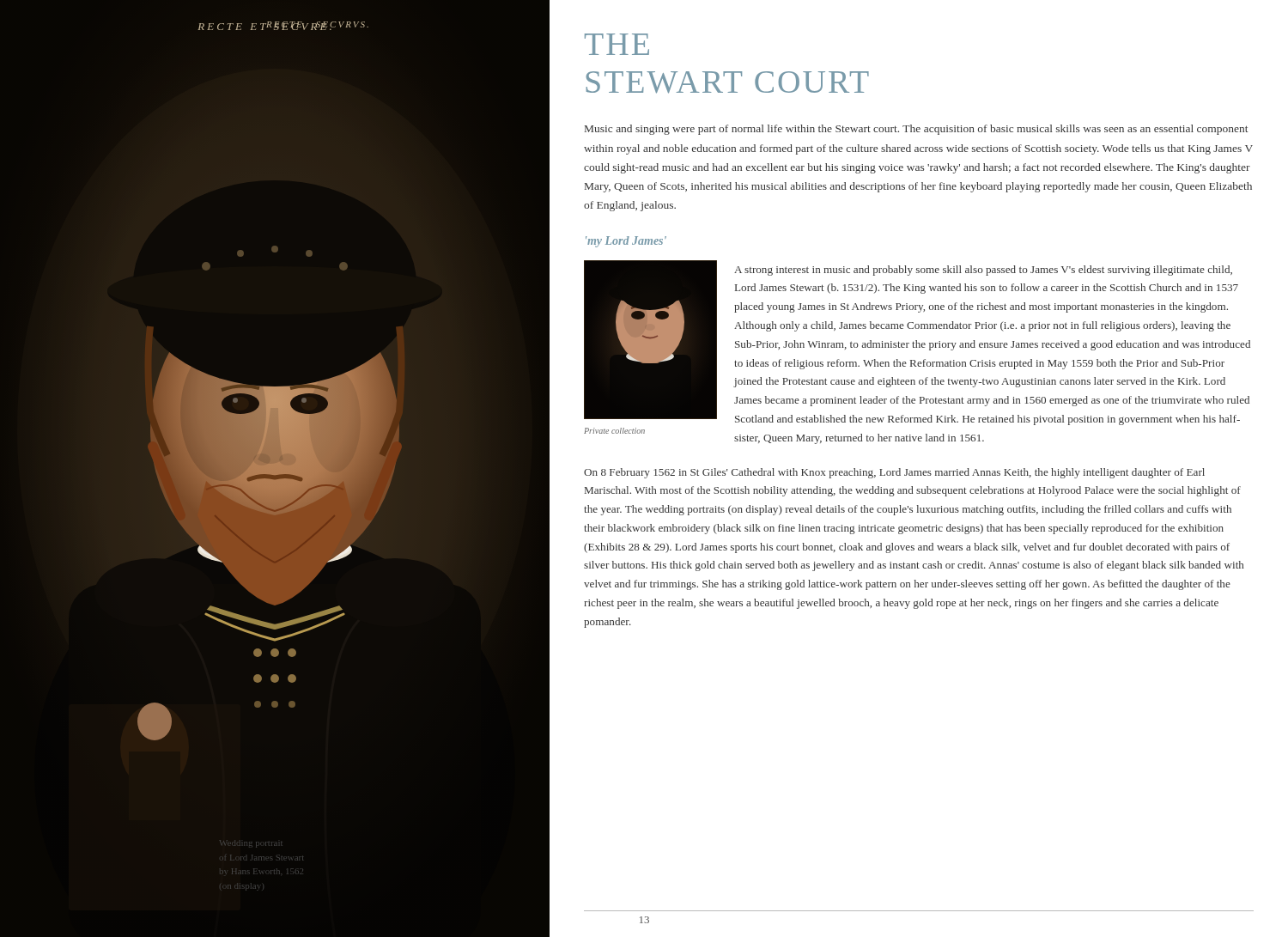This screenshot has height=937, width=1288.
Task: Select the title
Action: 919,63
